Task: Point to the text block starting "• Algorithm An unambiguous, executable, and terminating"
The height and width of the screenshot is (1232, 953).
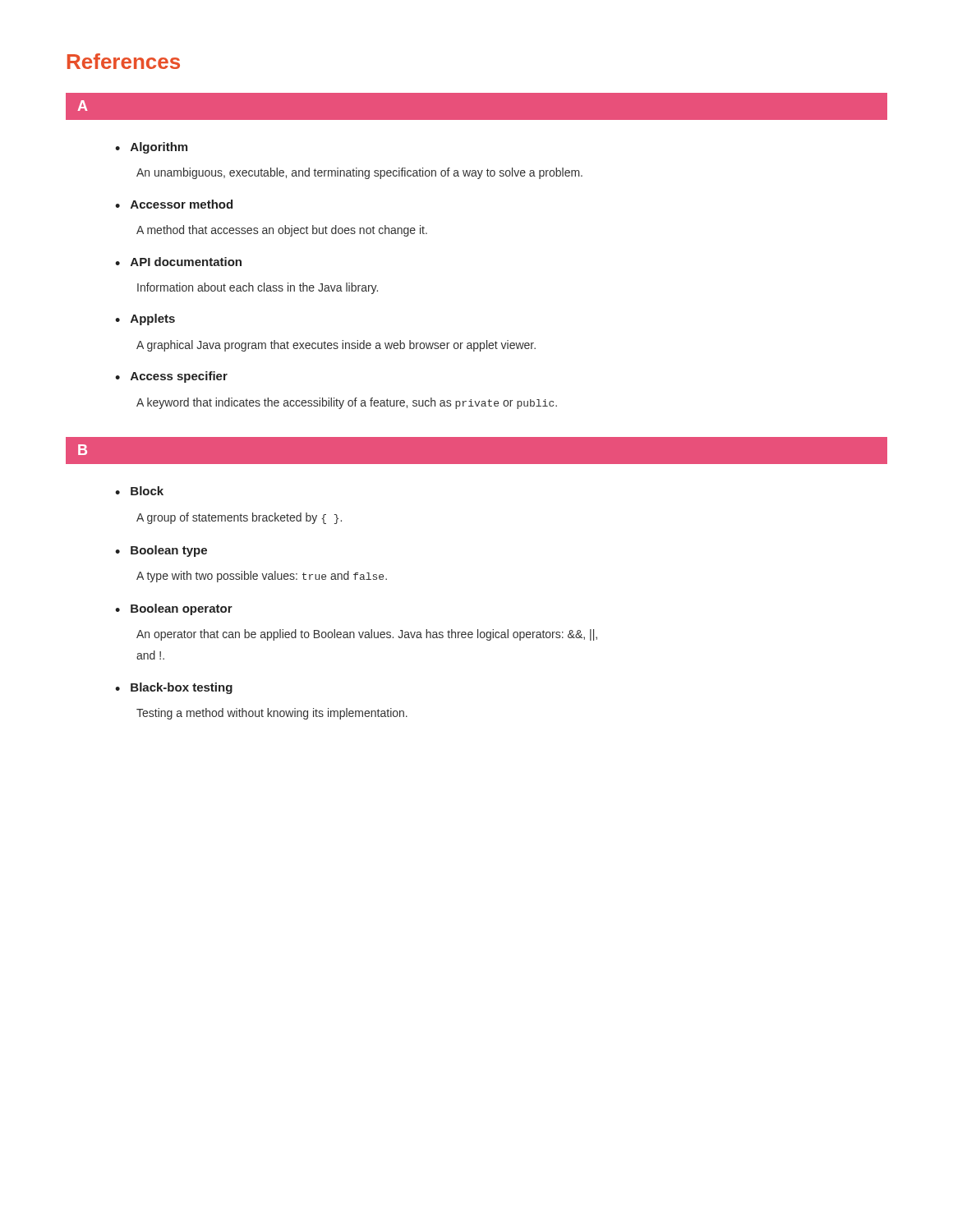Action: tap(501, 161)
